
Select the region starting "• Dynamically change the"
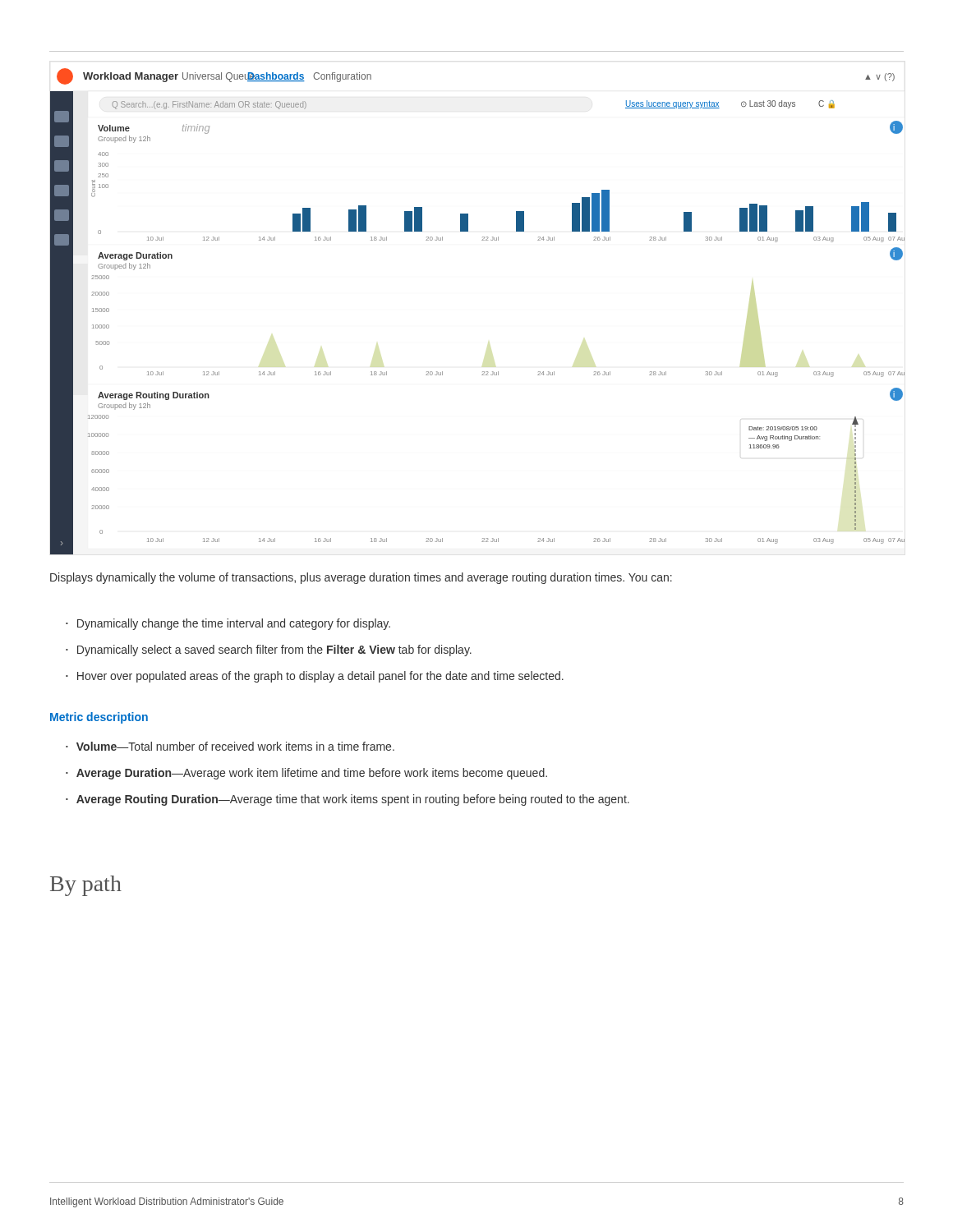point(228,624)
